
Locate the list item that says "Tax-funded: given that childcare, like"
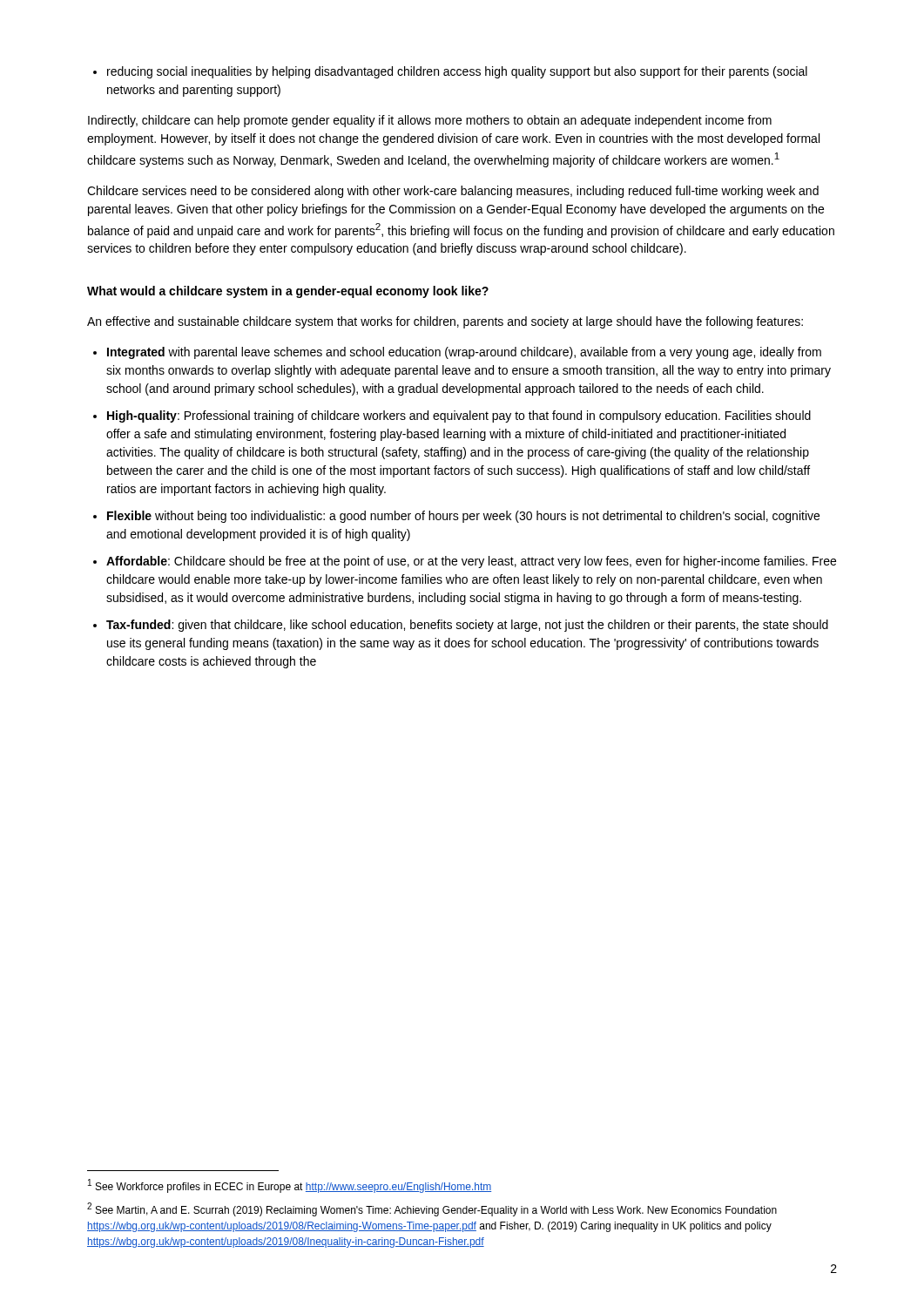pos(462,644)
